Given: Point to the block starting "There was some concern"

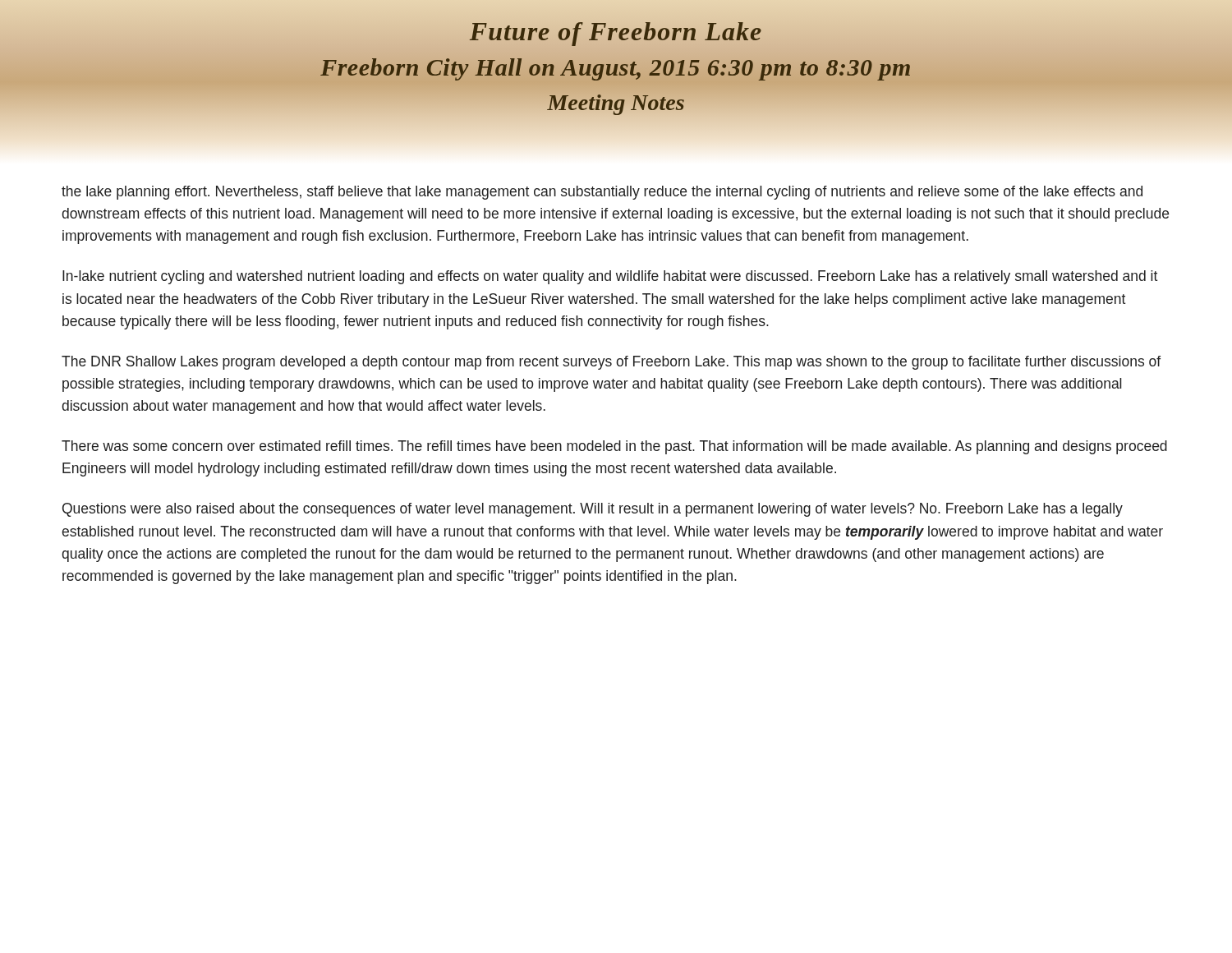Looking at the screenshot, I should point(615,457).
